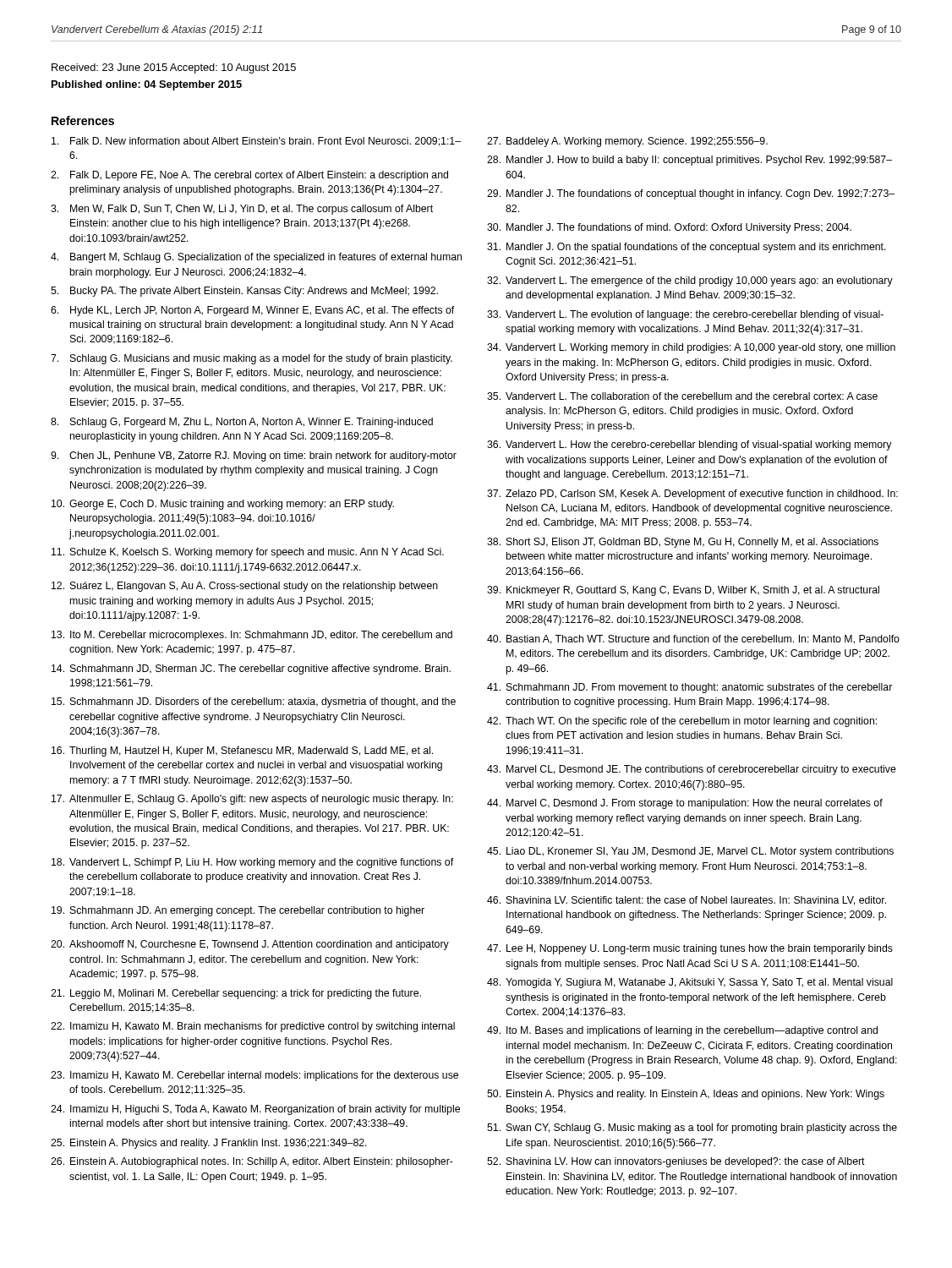Viewport: 952px width, 1268px height.
Task: Where is the passage that starts "9. Chen JL, Penhune VB, Zatorre"?
Action: click(258, 471)
